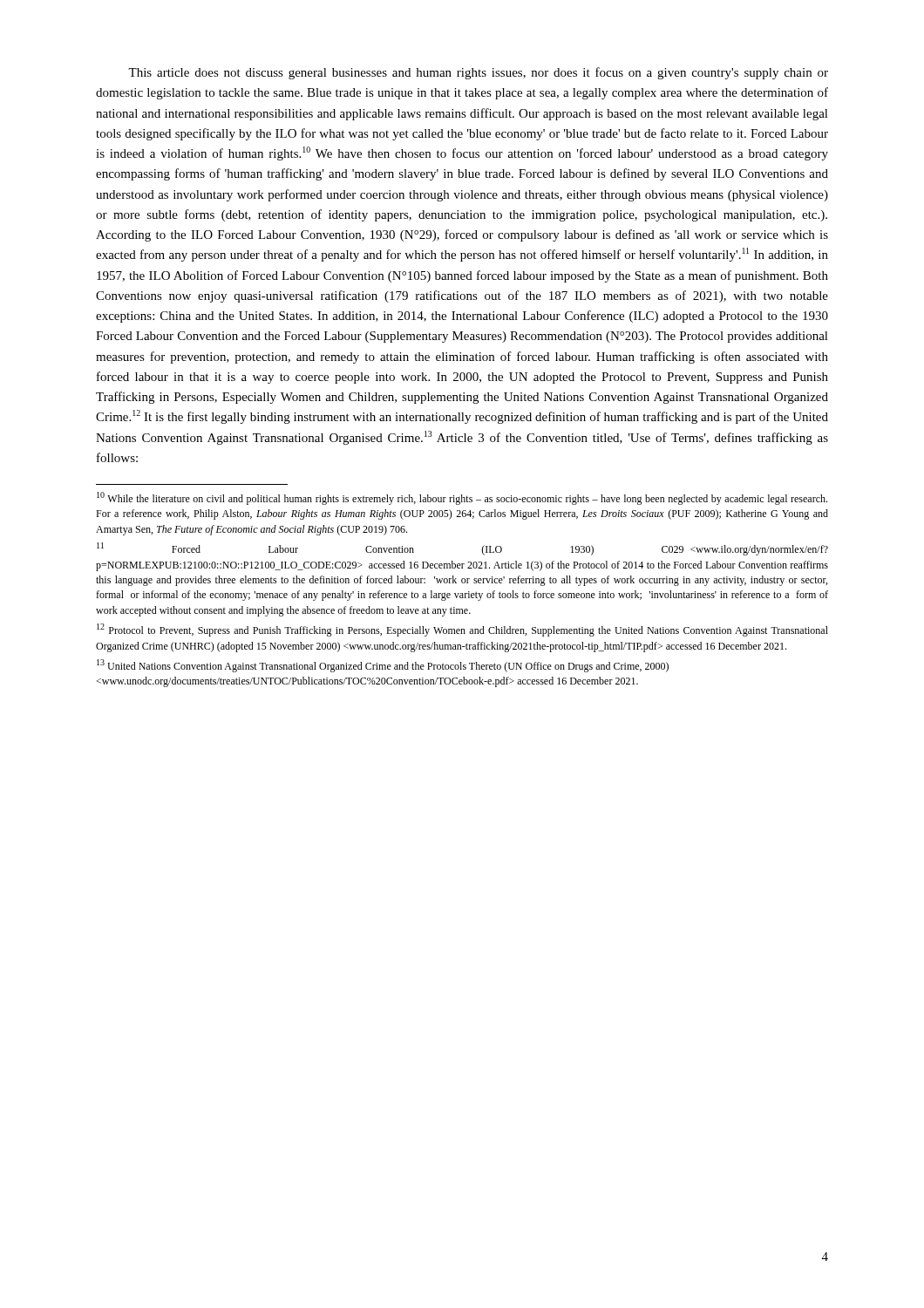Image resolution: width=924 pixels, height=1308 pixels.
Task: Select the footnote with the text "11 Forced Labour"
Action: (x=462, y=579)
